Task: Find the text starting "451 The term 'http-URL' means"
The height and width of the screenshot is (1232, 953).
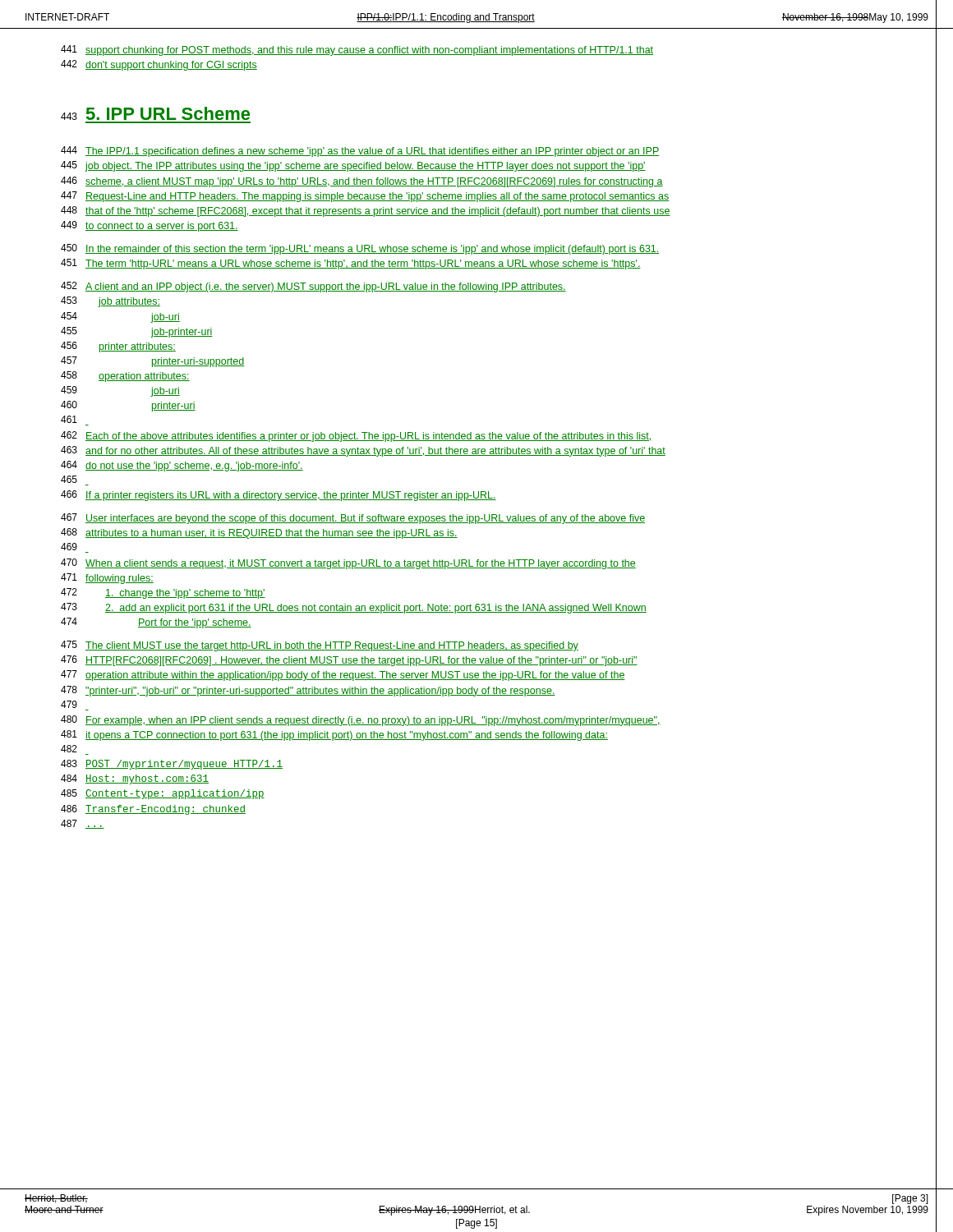Action: click(x=483, y=264)
